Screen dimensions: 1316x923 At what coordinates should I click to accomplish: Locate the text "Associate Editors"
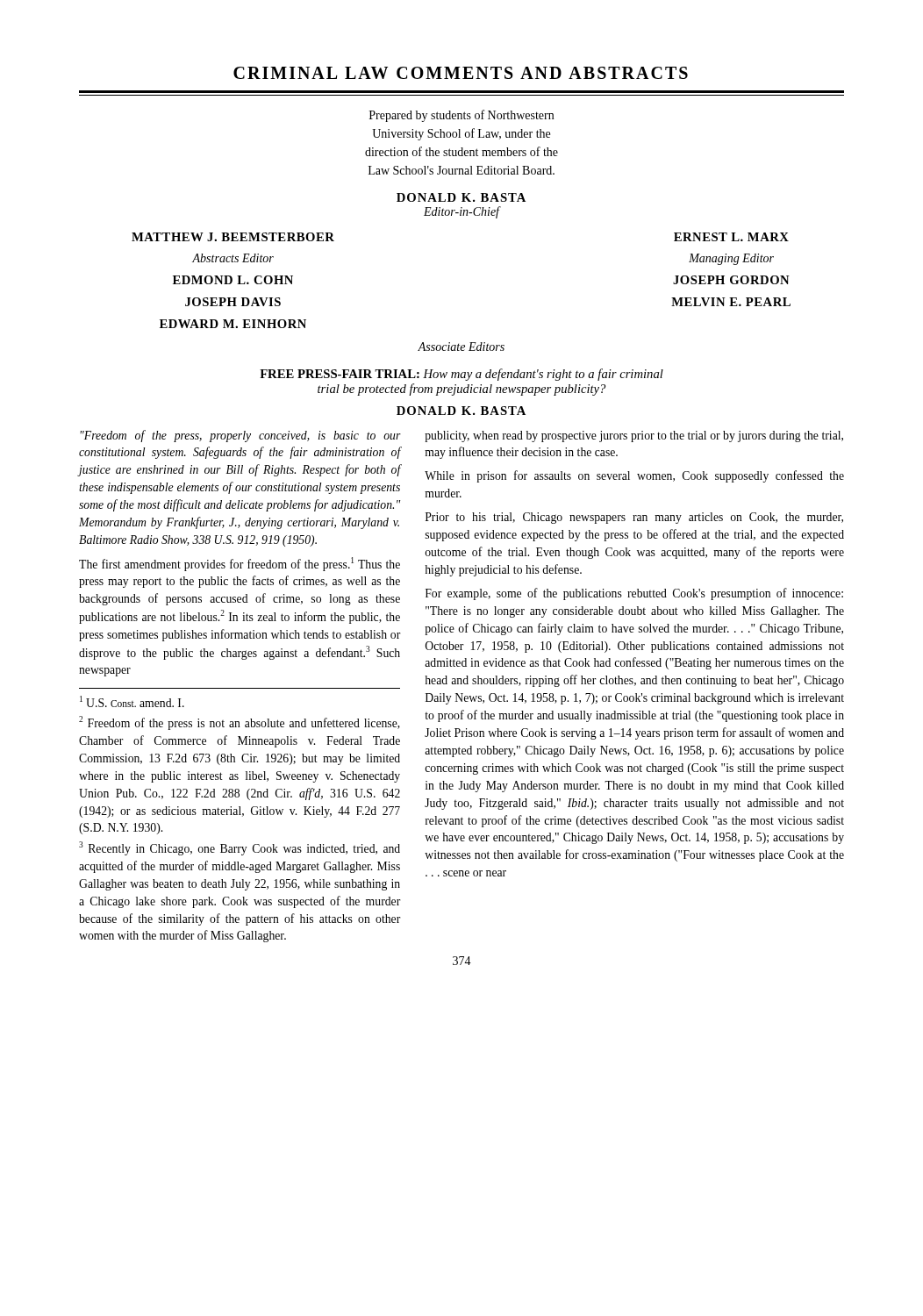462,347
